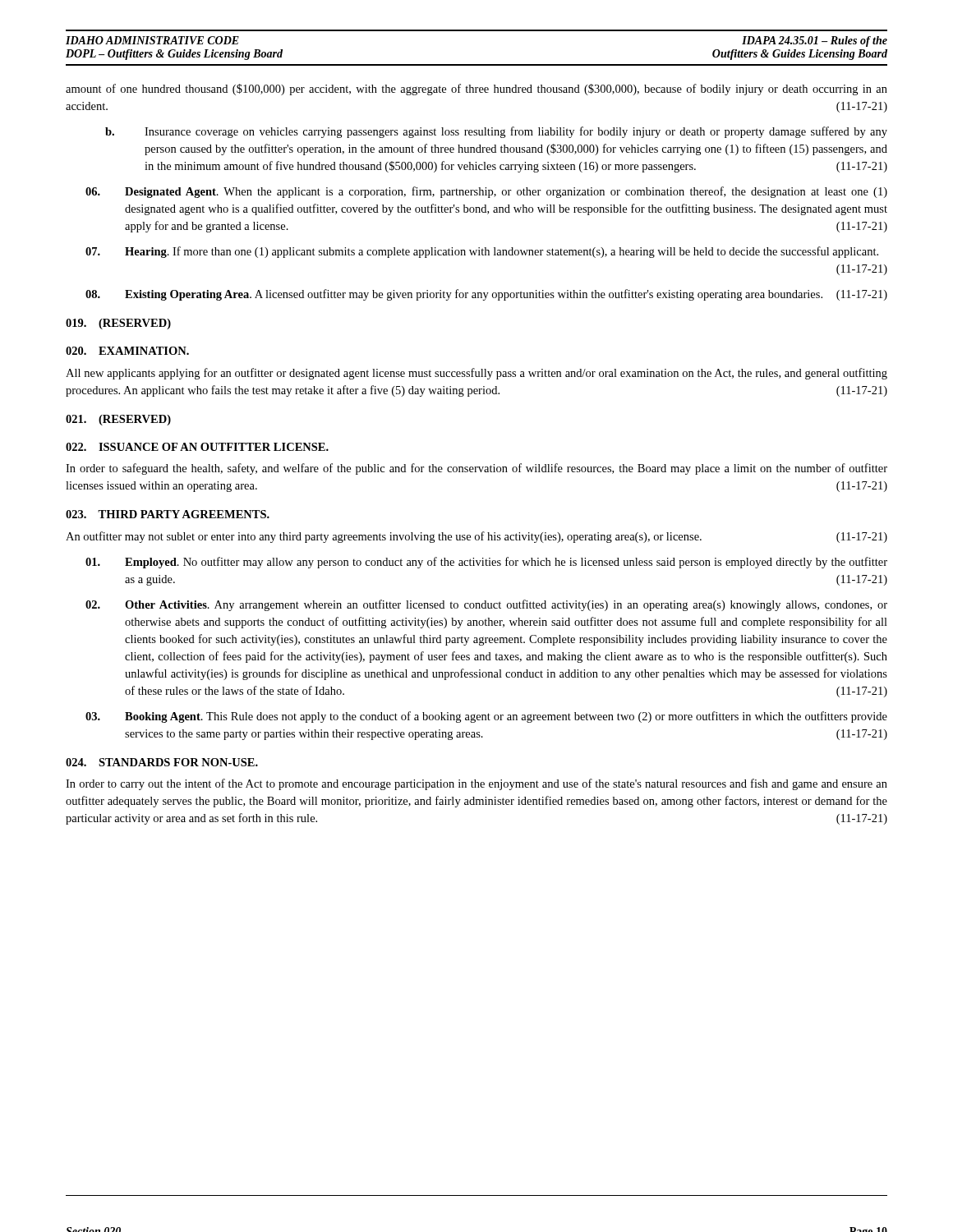Screen dimensions: 1232x953
Task: Find the element starting "b. Insurance coverage on vehicles"
Action: pos(476,149)
